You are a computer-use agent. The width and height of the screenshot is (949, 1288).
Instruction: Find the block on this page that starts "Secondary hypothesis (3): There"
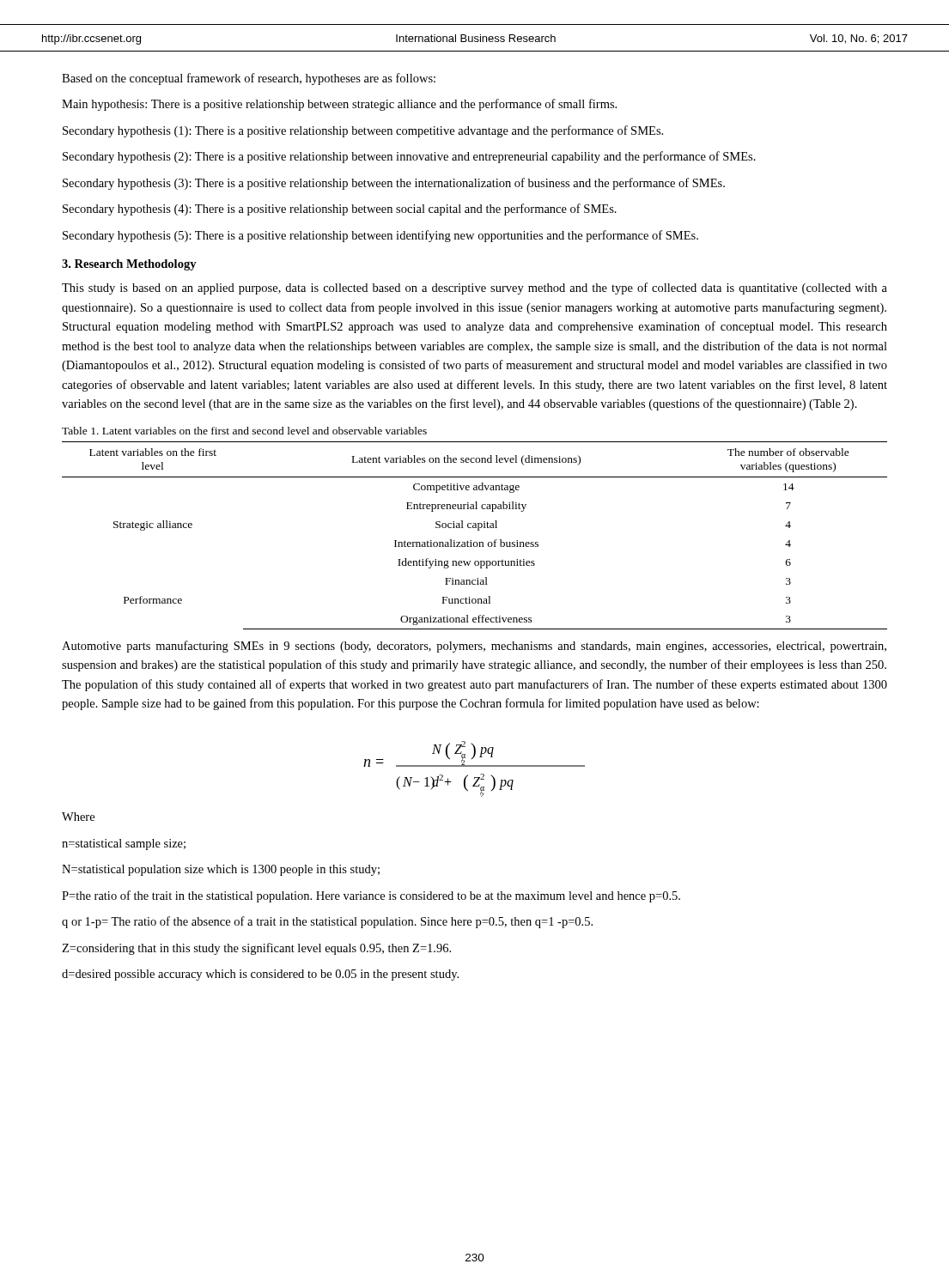474,183
